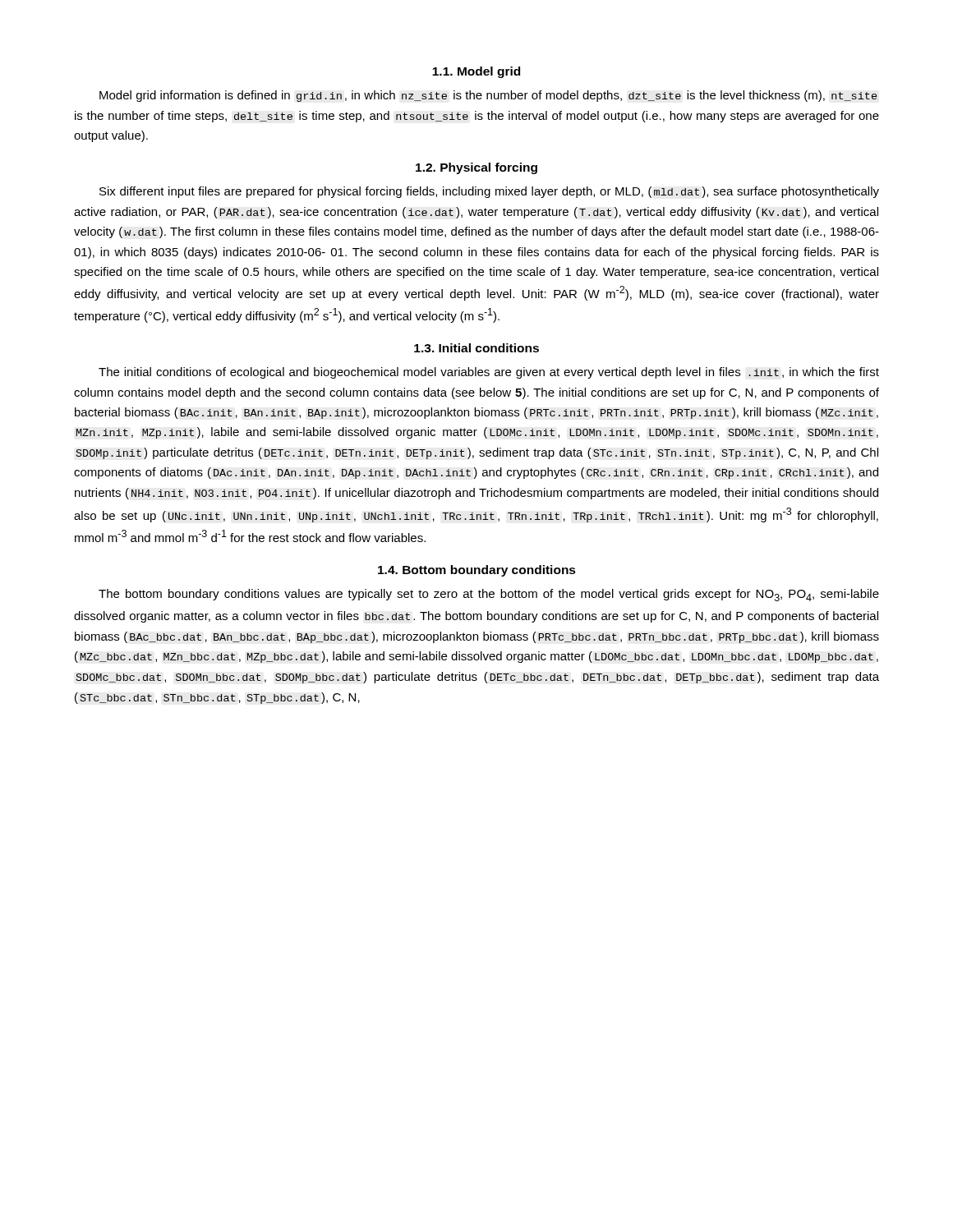Navigate to the text block starting "The initial conditions of ecological and biogeochemical model"
Image resolution: width=953 pixels, height=1232 pixels.
[476, 455]
